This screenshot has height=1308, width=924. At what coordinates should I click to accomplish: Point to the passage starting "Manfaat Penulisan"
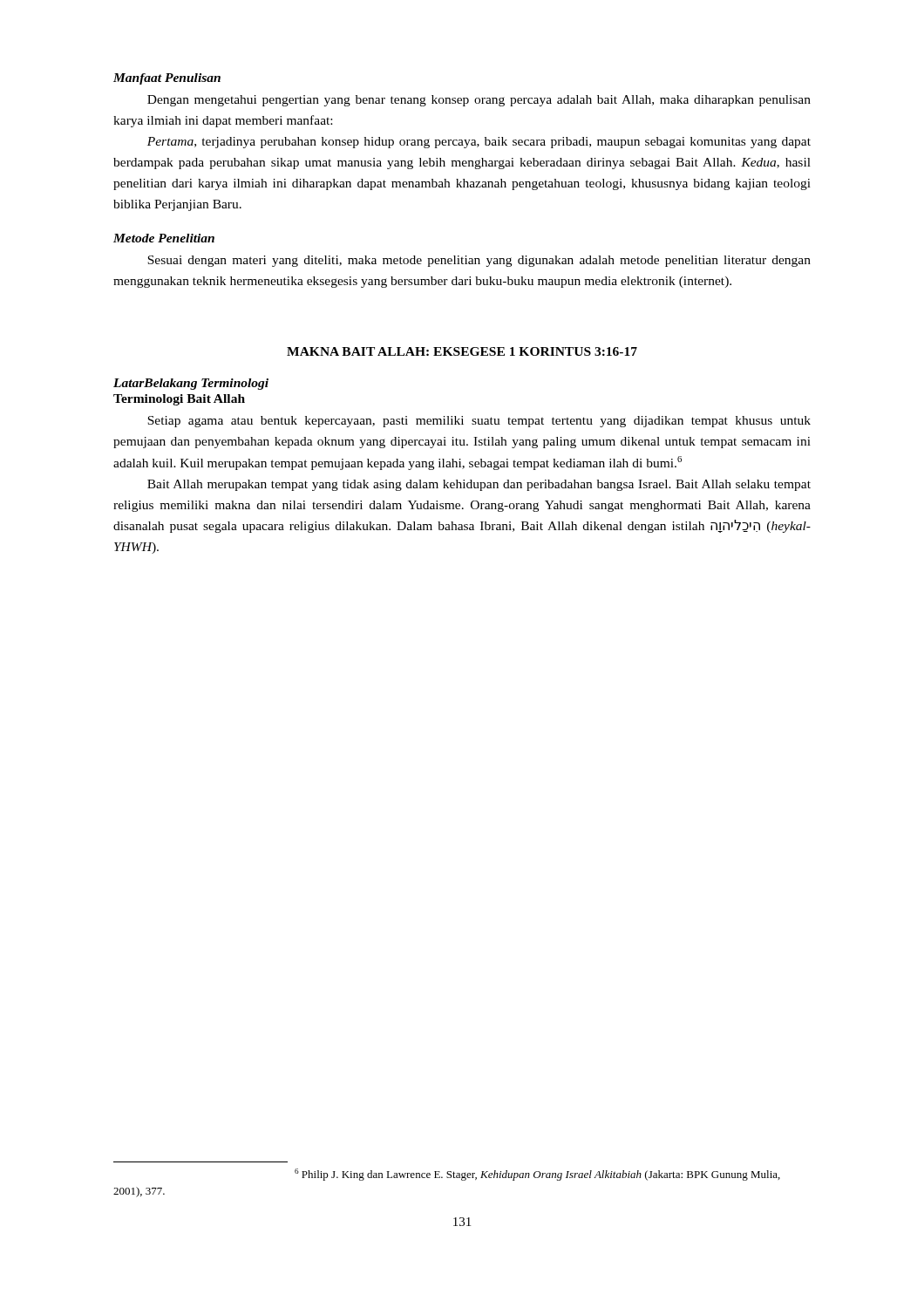167,77
